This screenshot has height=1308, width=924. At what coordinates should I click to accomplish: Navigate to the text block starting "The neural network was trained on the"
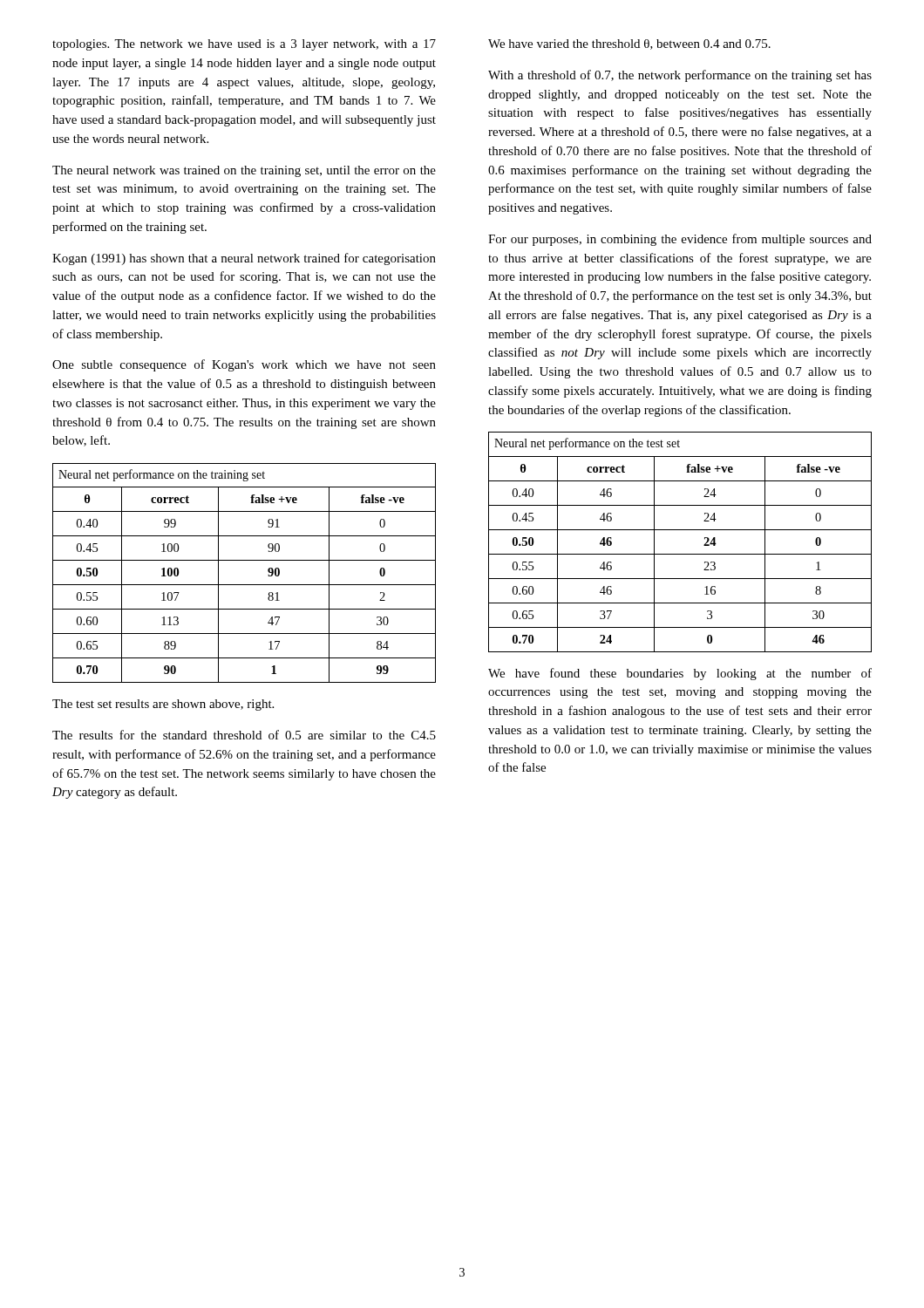coord(244,198)
